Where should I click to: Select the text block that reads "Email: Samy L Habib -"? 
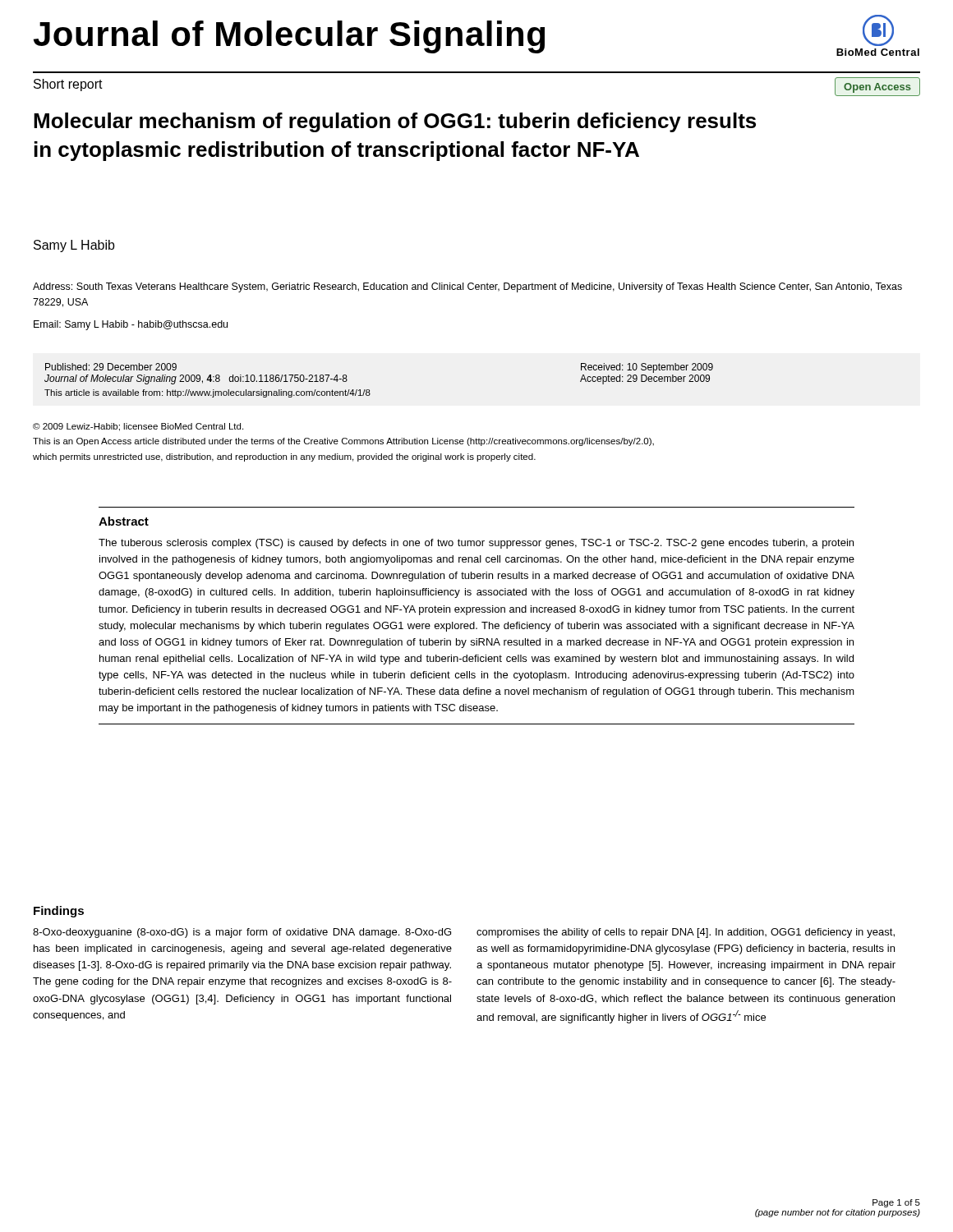click(131, 324)
